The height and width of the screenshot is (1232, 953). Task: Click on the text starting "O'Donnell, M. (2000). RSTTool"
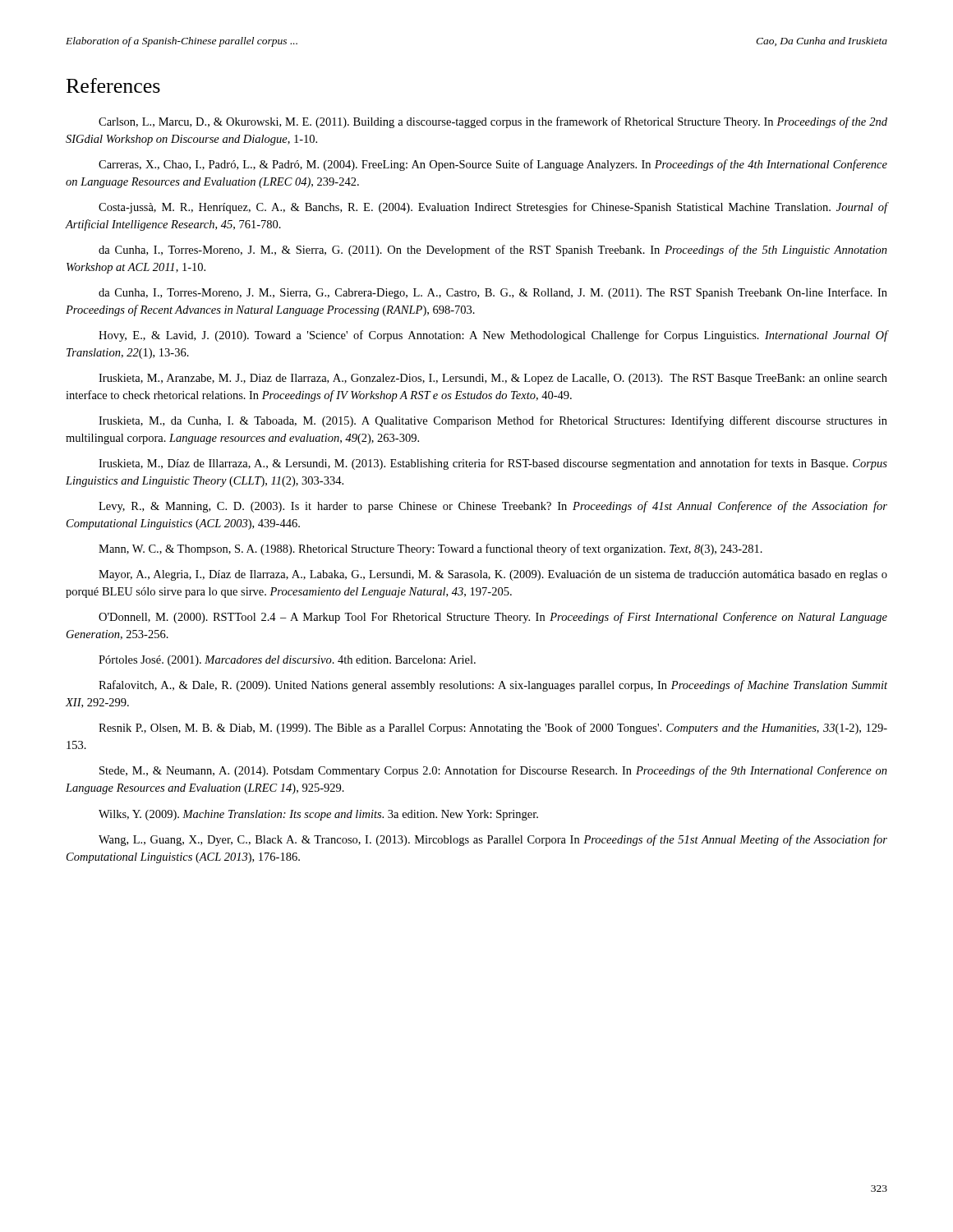(x=476, y=626)
